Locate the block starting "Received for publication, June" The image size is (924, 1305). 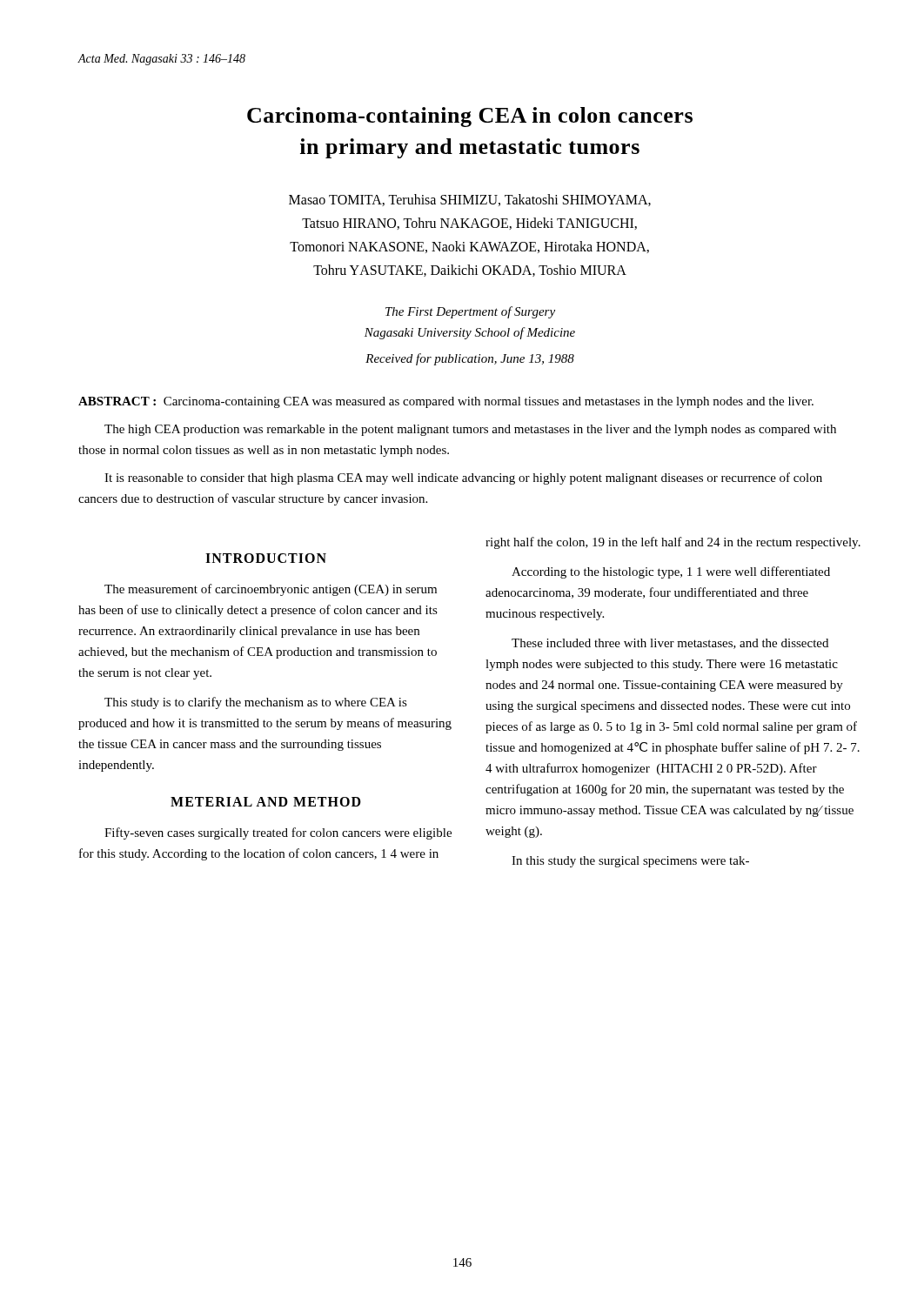click(470, 359)
